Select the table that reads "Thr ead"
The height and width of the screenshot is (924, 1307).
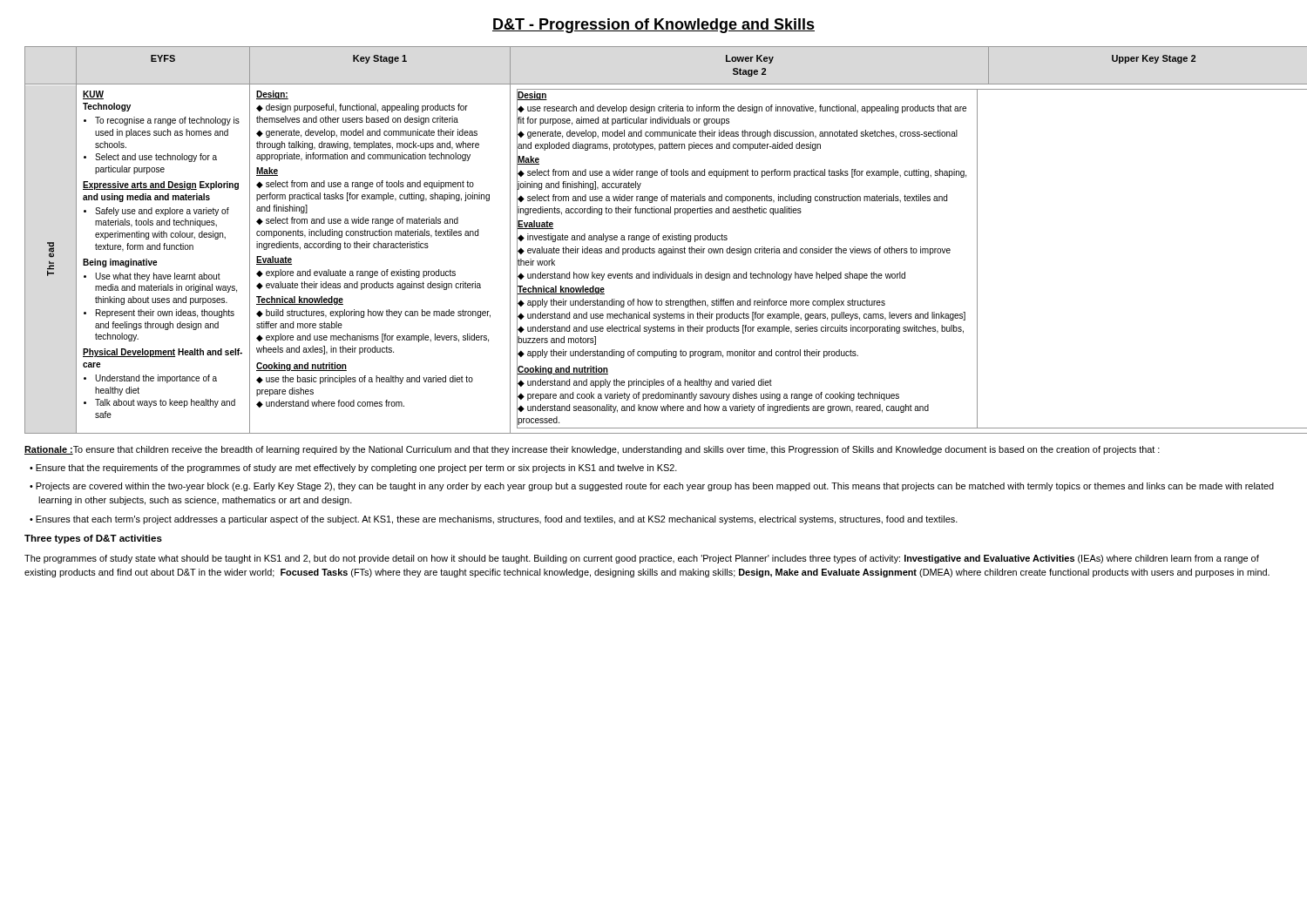[x=654, y=240]
